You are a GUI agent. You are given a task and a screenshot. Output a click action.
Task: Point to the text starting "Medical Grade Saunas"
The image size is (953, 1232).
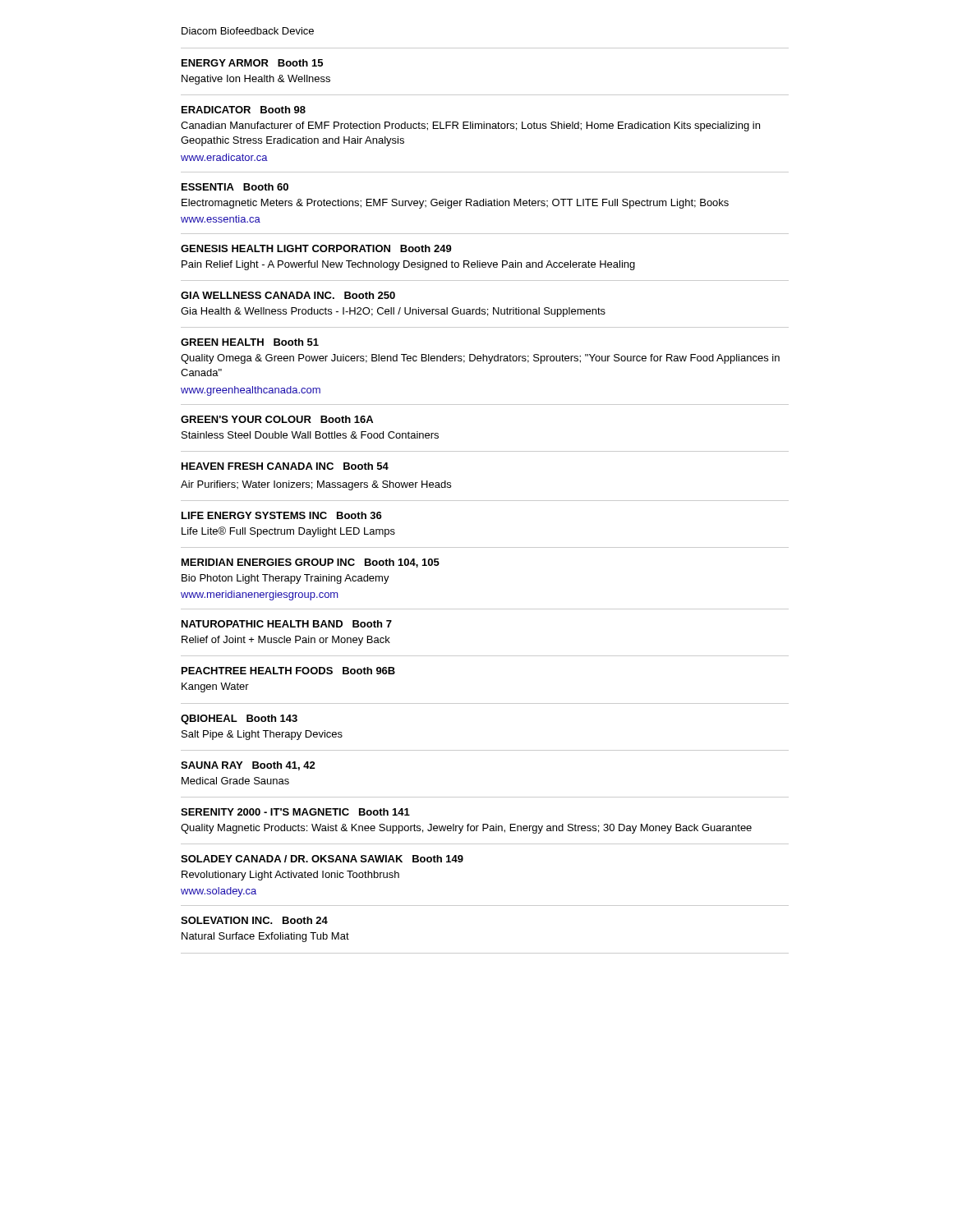coord(235,780)
